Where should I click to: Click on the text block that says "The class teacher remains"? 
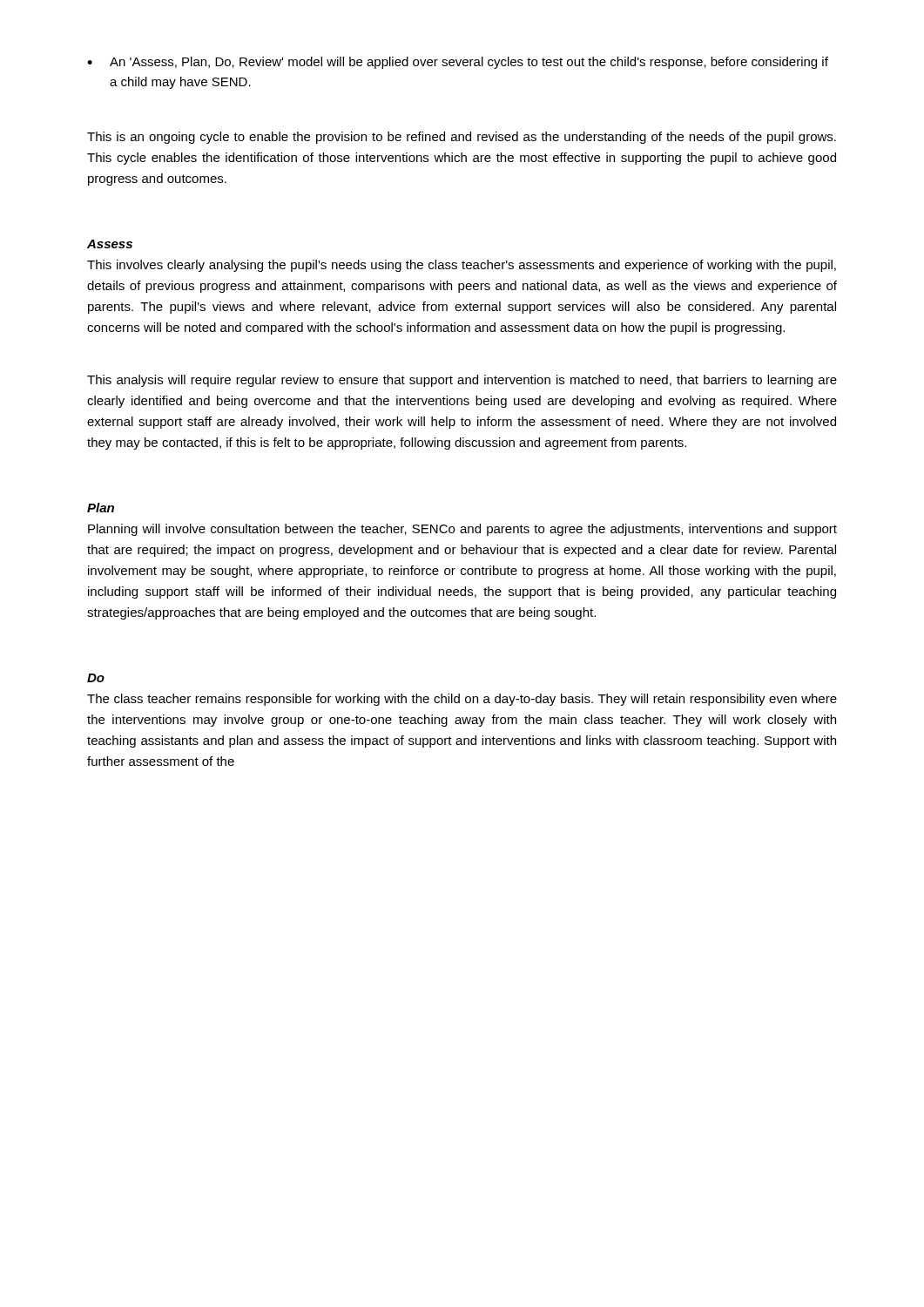[462, 730]
